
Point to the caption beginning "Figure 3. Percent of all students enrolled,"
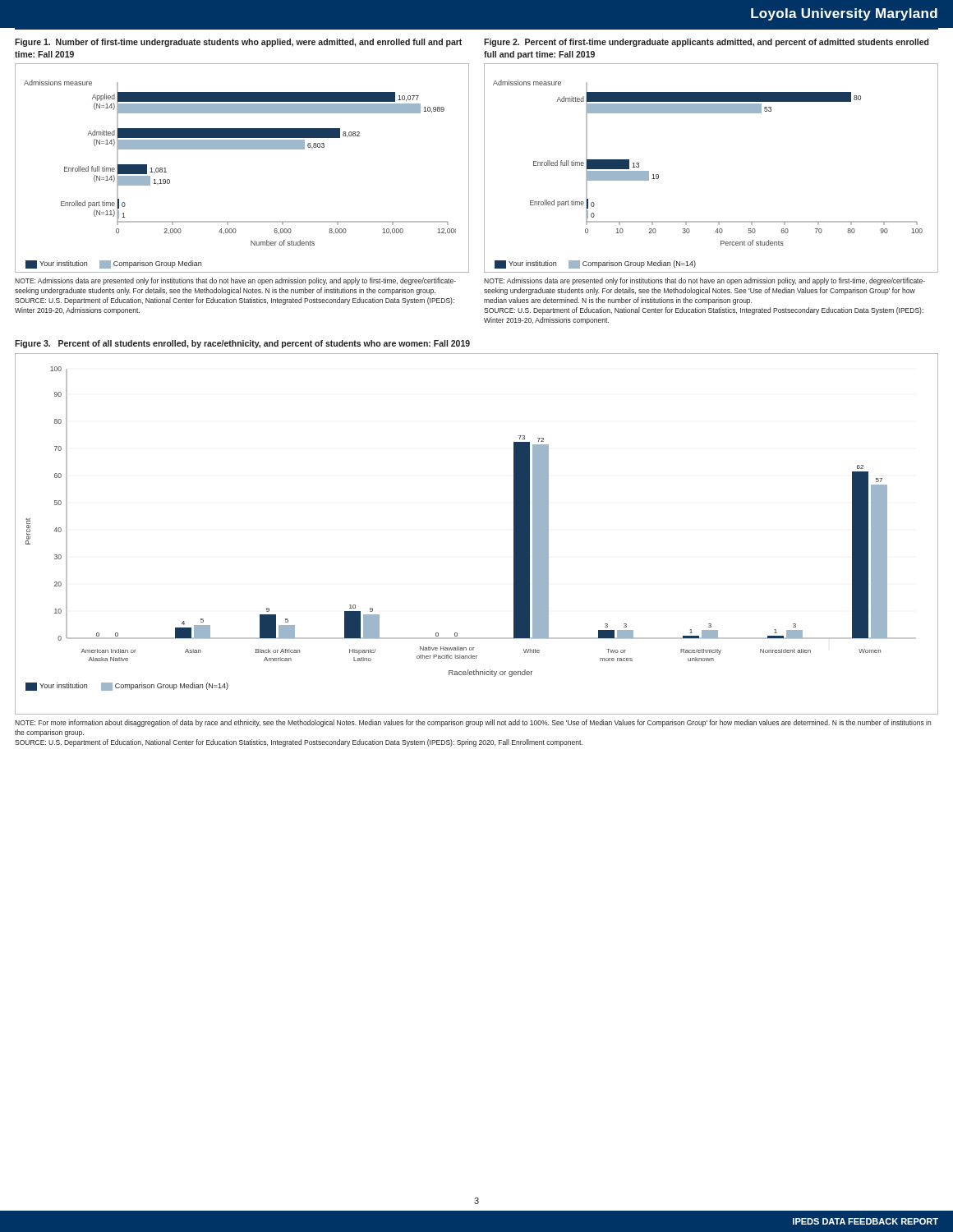click(242, 344)
